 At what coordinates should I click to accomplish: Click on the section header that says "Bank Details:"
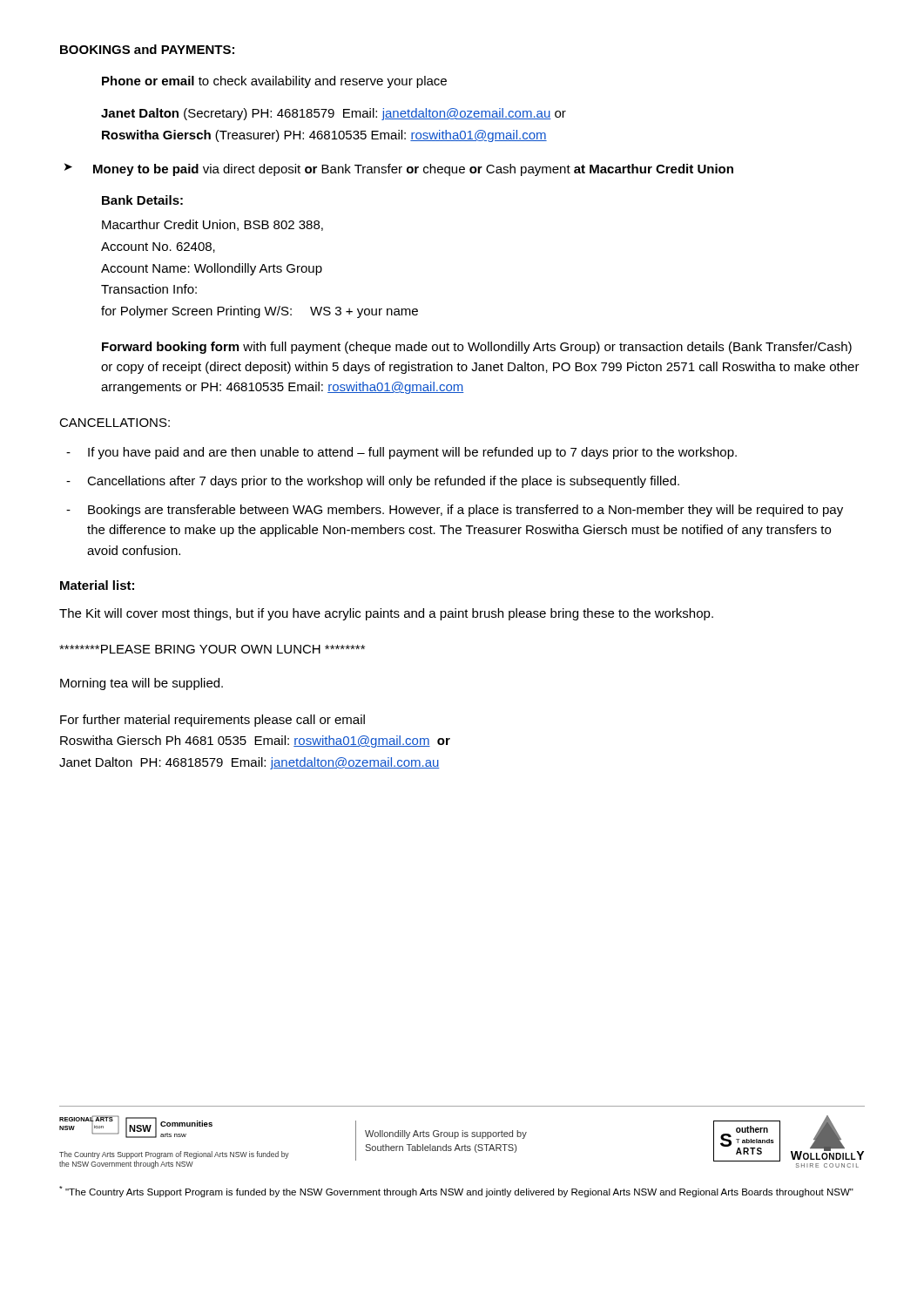[x=142, y=200]
